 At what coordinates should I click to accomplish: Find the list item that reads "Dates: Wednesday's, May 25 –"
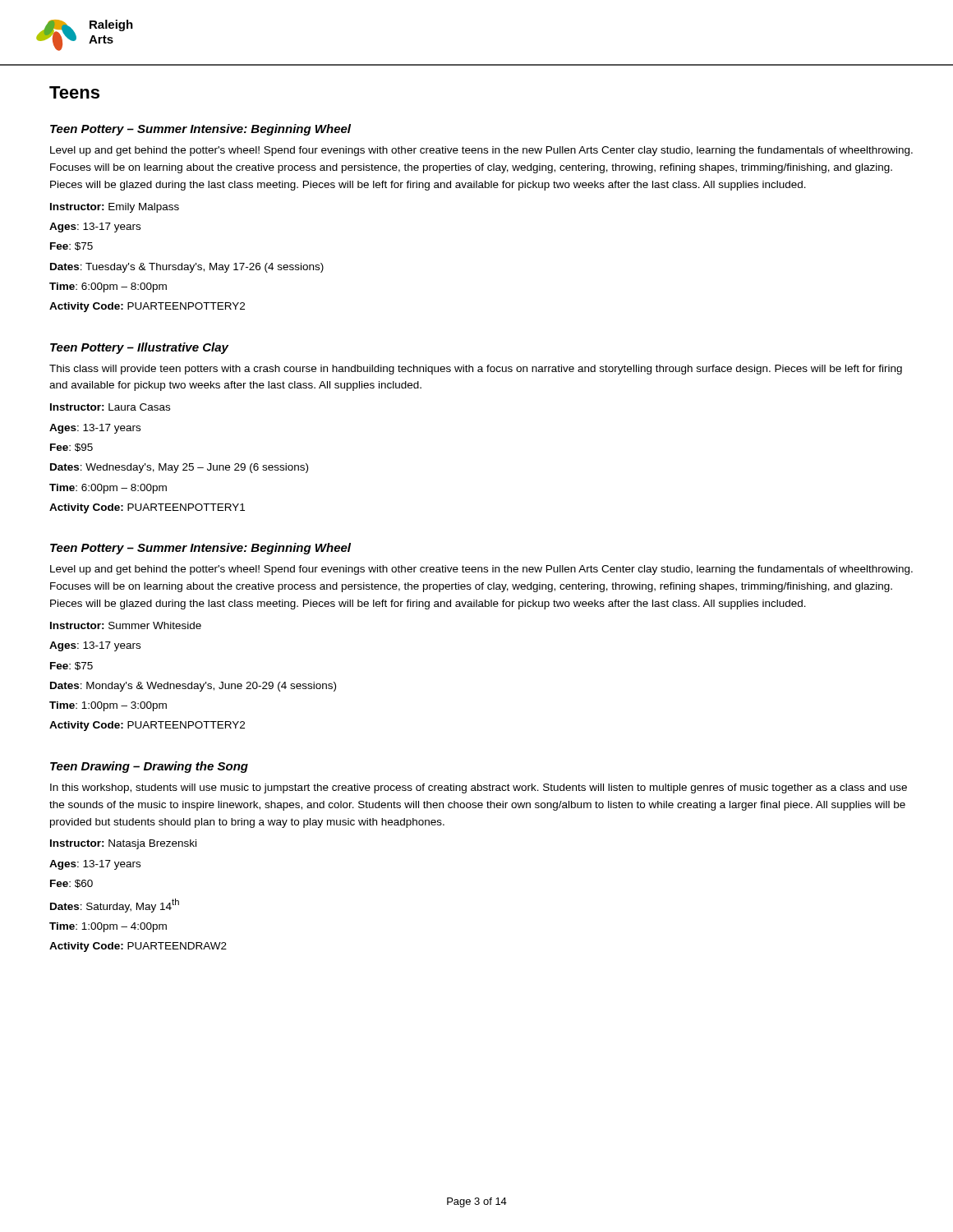(179, 467)
